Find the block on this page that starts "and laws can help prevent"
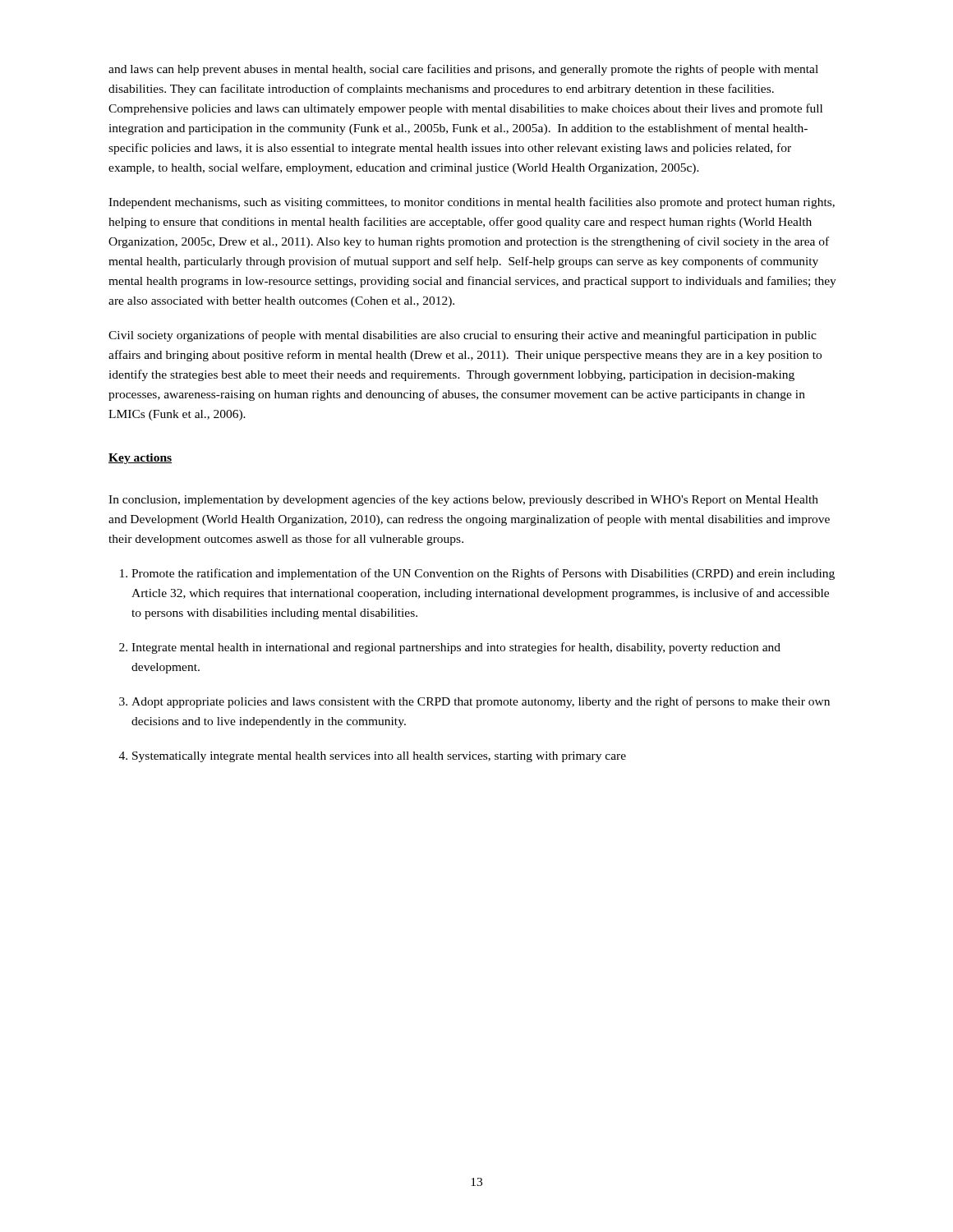The height and width of the screenshot is (1232, 953). point(466,118)
